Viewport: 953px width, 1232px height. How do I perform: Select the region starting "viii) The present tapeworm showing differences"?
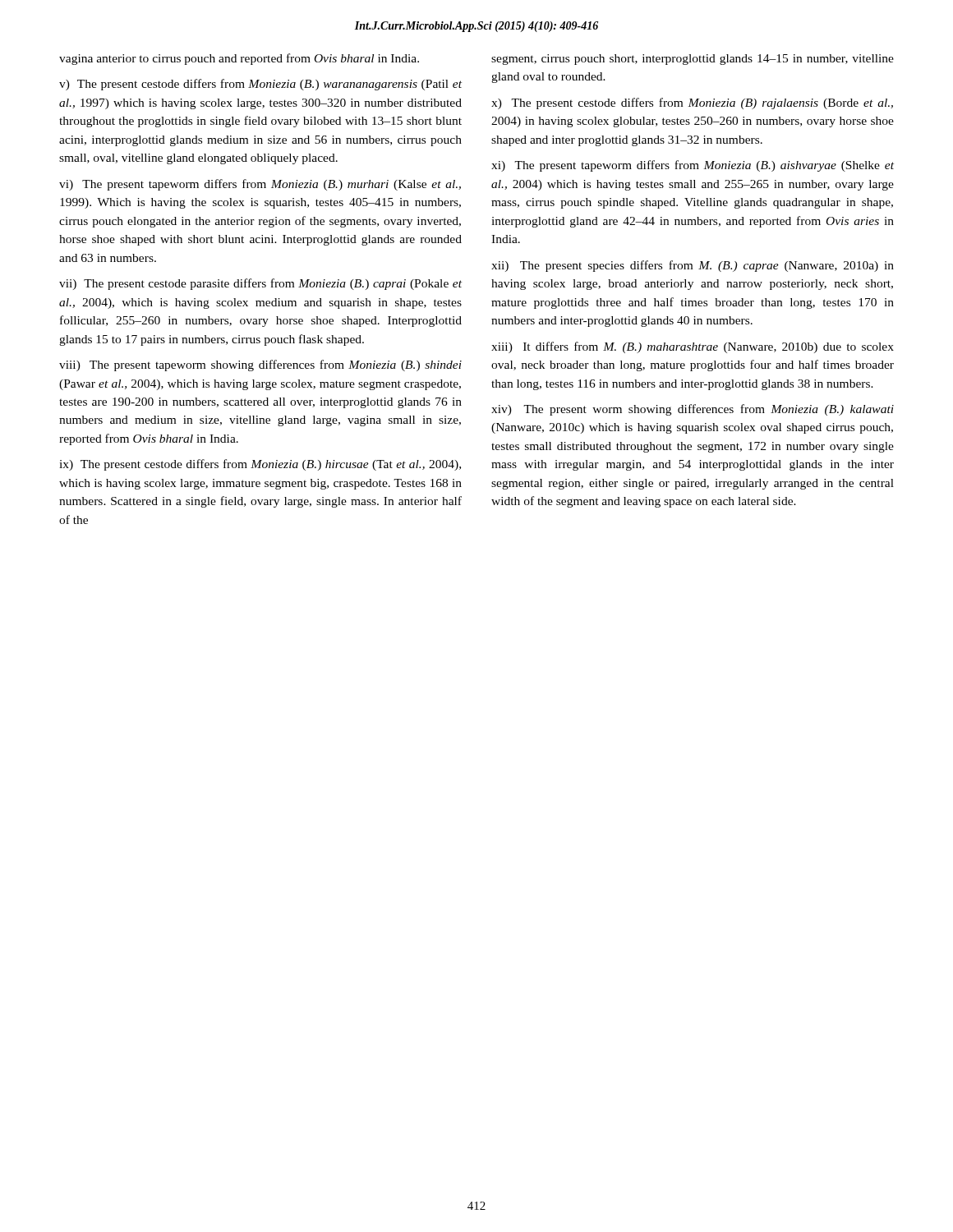(x=260, y=401)
